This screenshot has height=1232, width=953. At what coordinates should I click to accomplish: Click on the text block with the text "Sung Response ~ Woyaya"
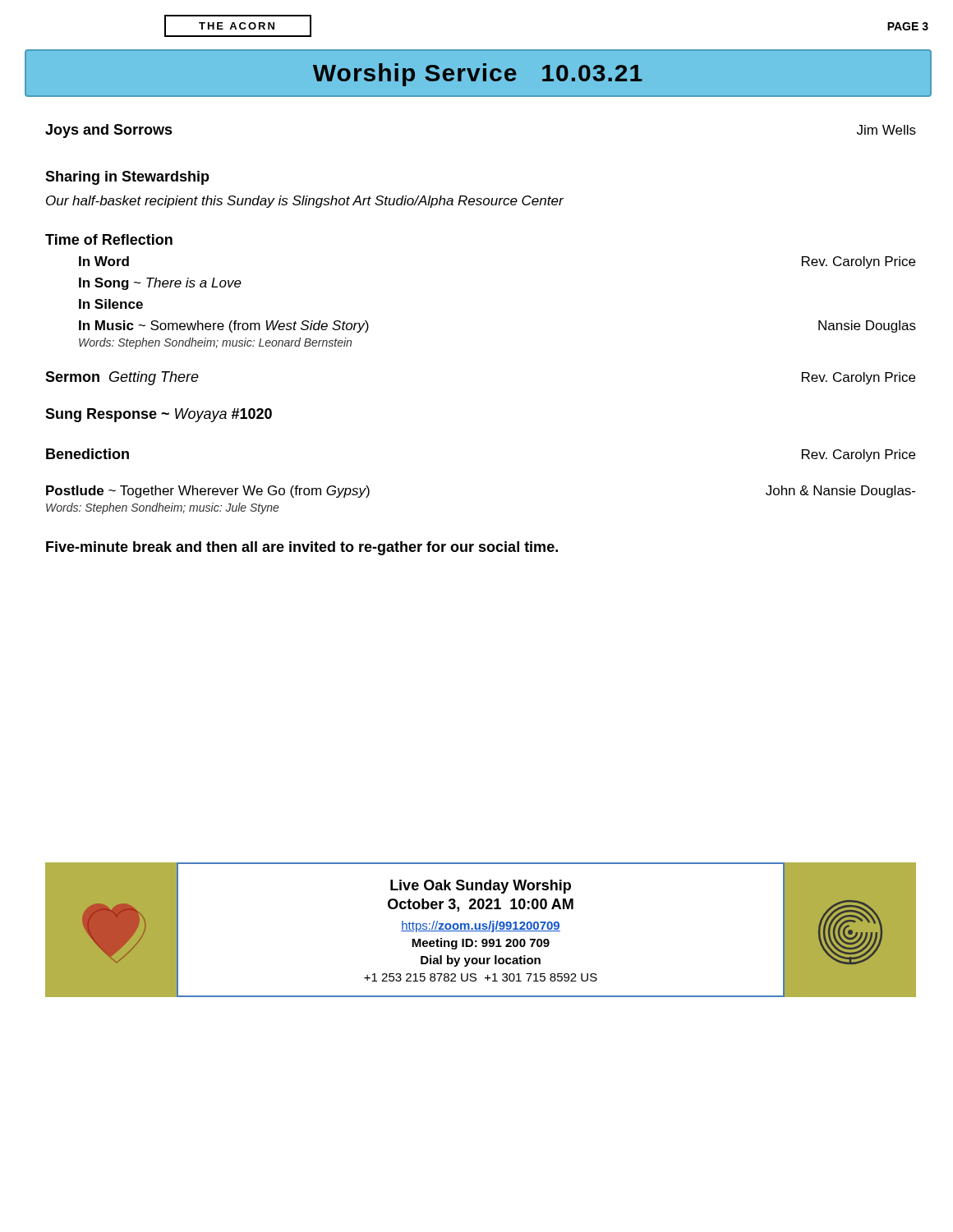[159, 414]
